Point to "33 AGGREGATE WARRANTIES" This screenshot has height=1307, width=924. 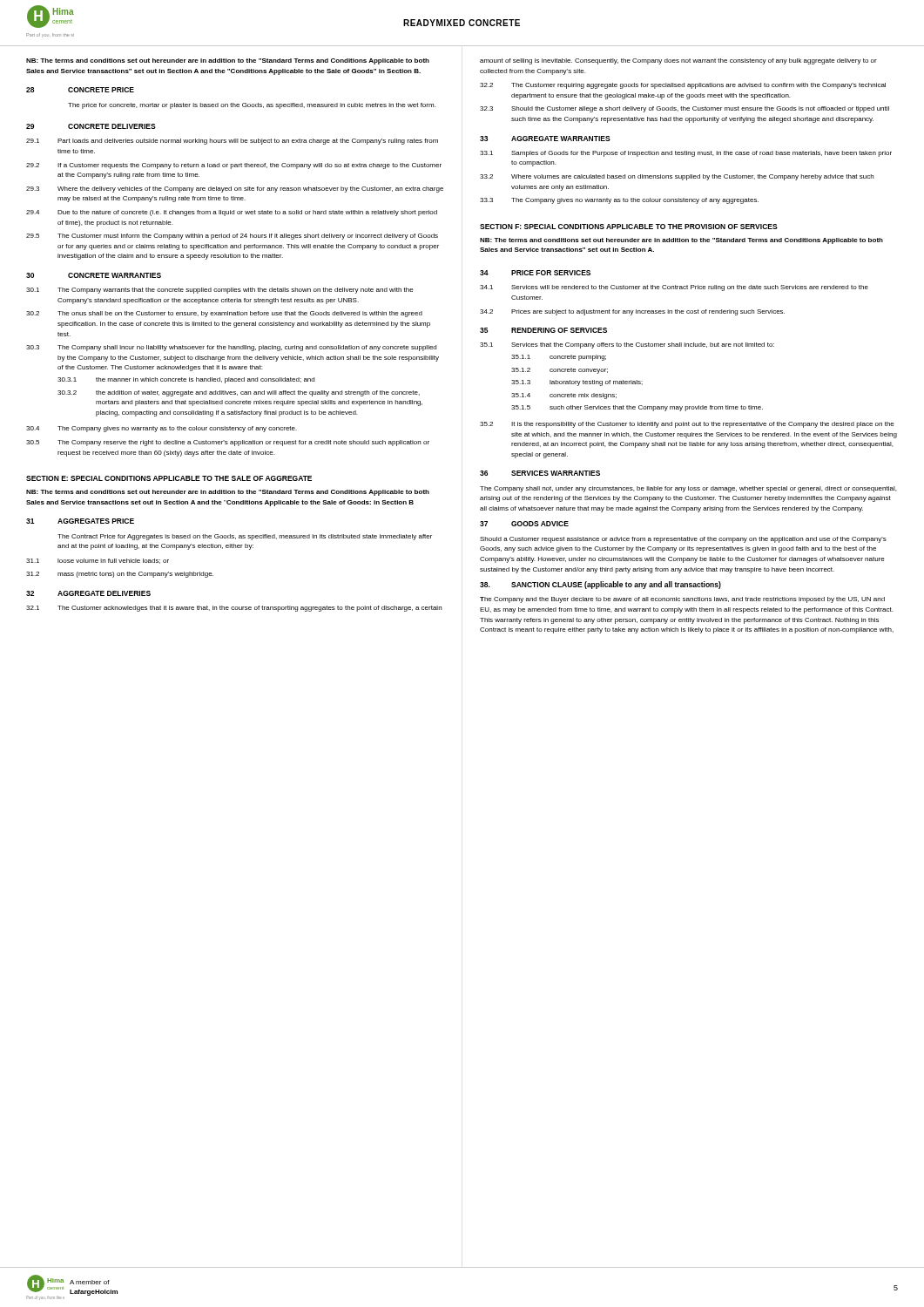[x=545, y=139]
